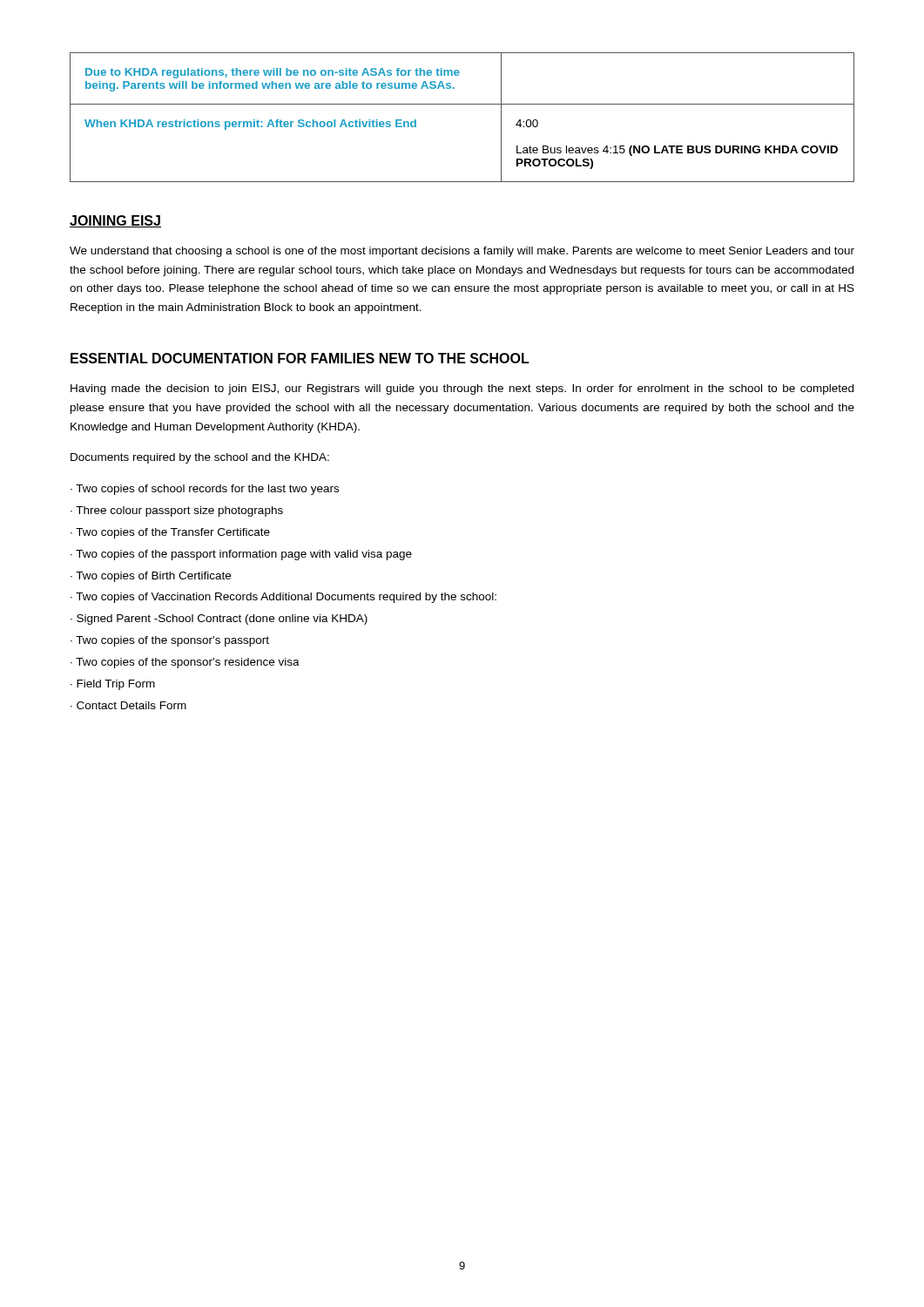
Task: Where is the passage that starts "Having made the decision to join EISJ, our"?
Action: pos(462,407)
